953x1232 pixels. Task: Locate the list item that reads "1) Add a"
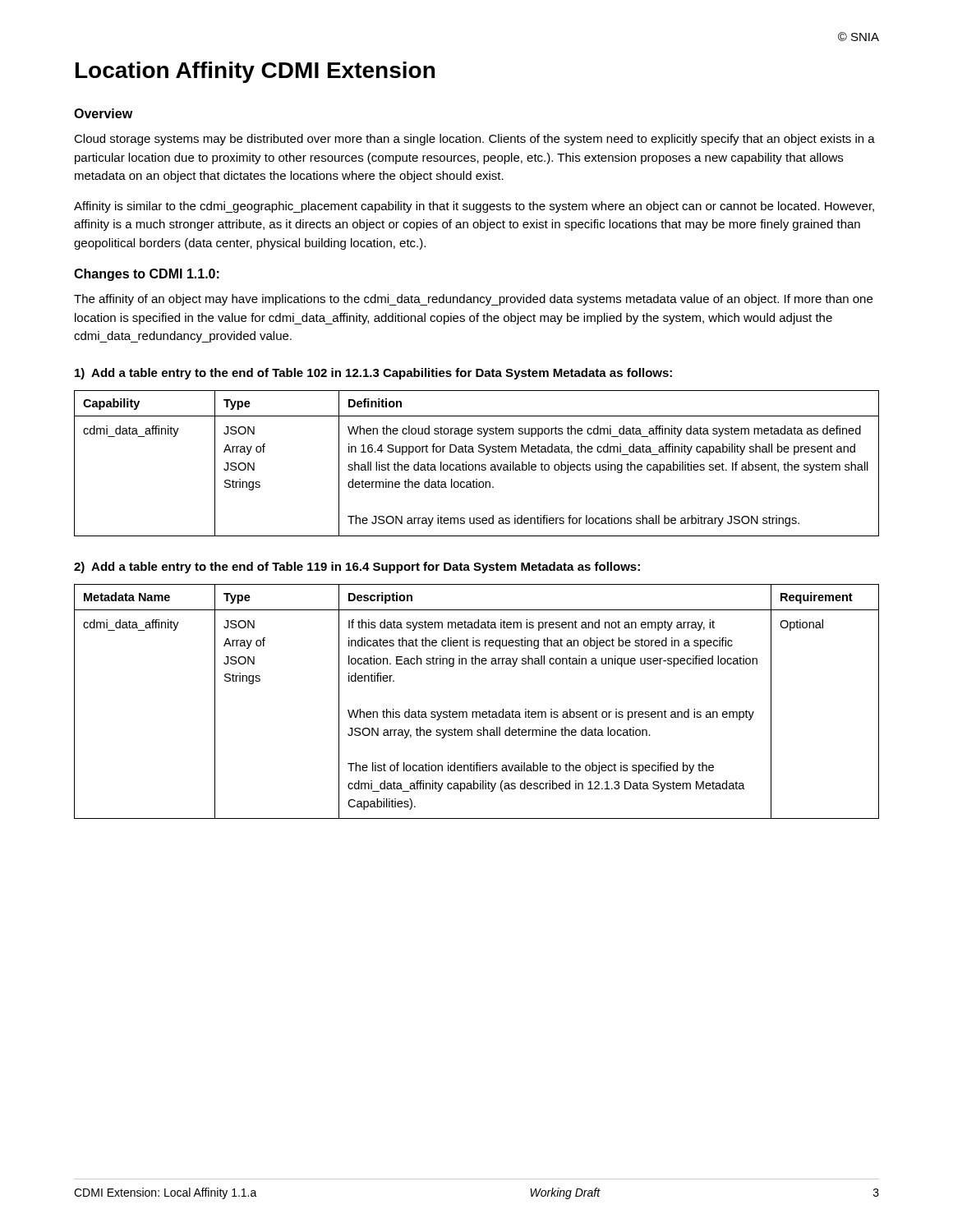pyautogui.click(x=374, y=372)
